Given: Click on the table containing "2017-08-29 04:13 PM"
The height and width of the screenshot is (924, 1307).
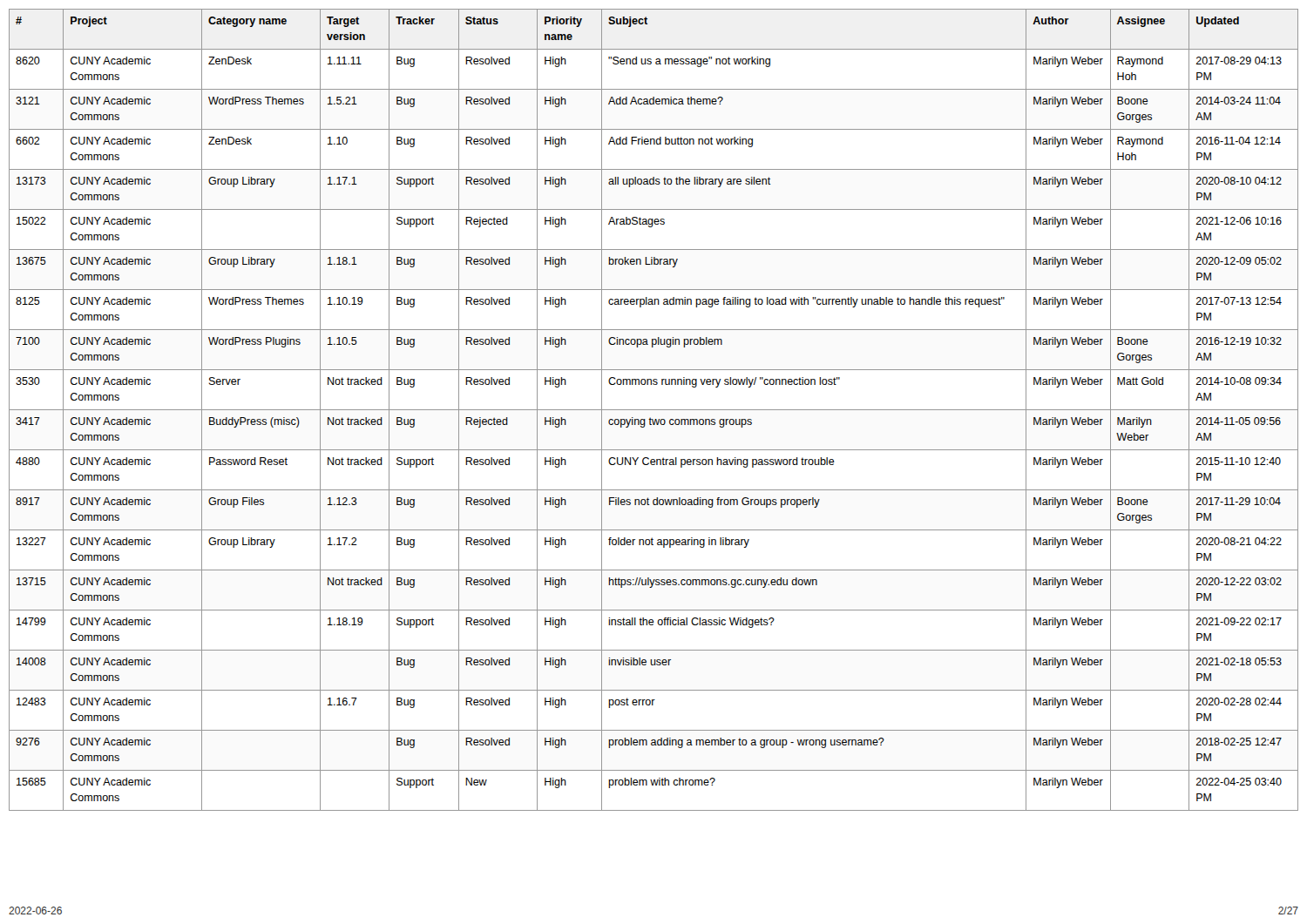Looking at the screenshot, I should pyautogui.click(x=654, y=410).
